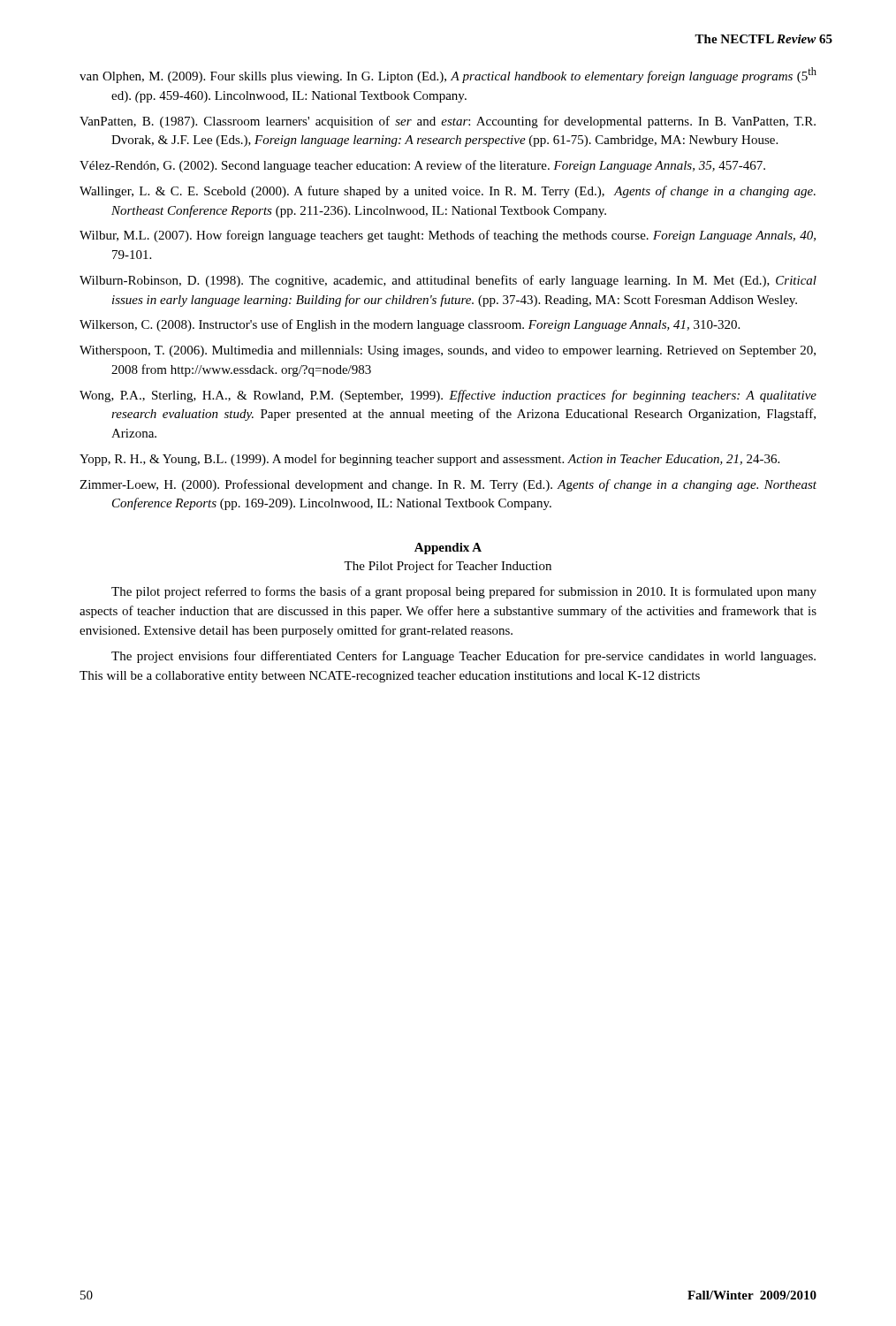Find the title
Screen dimensions: 1326x896
tap(448, 566)
